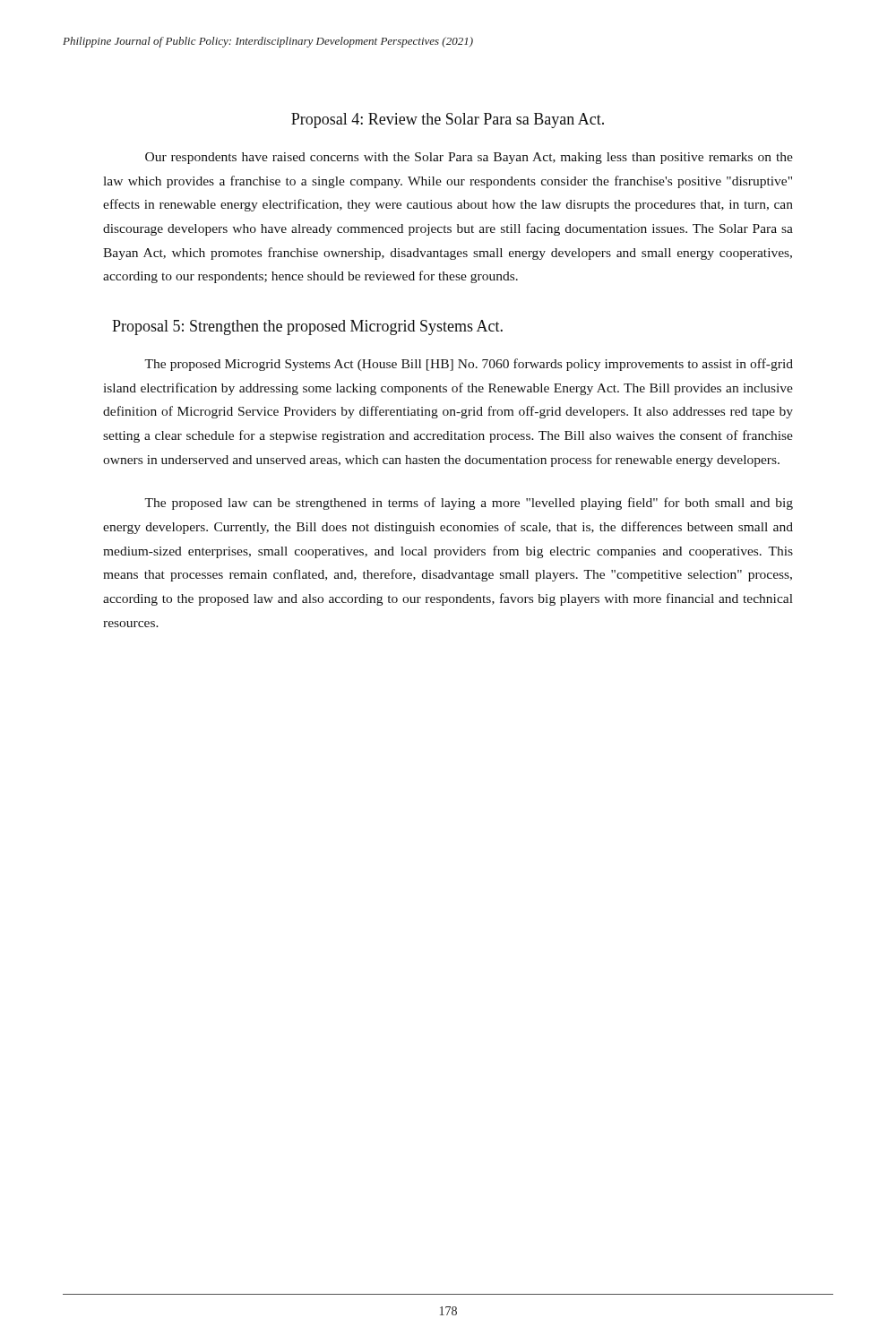Find the text block with the text "The proposed law"
The image size is (896, 1344).
(448, 563)
